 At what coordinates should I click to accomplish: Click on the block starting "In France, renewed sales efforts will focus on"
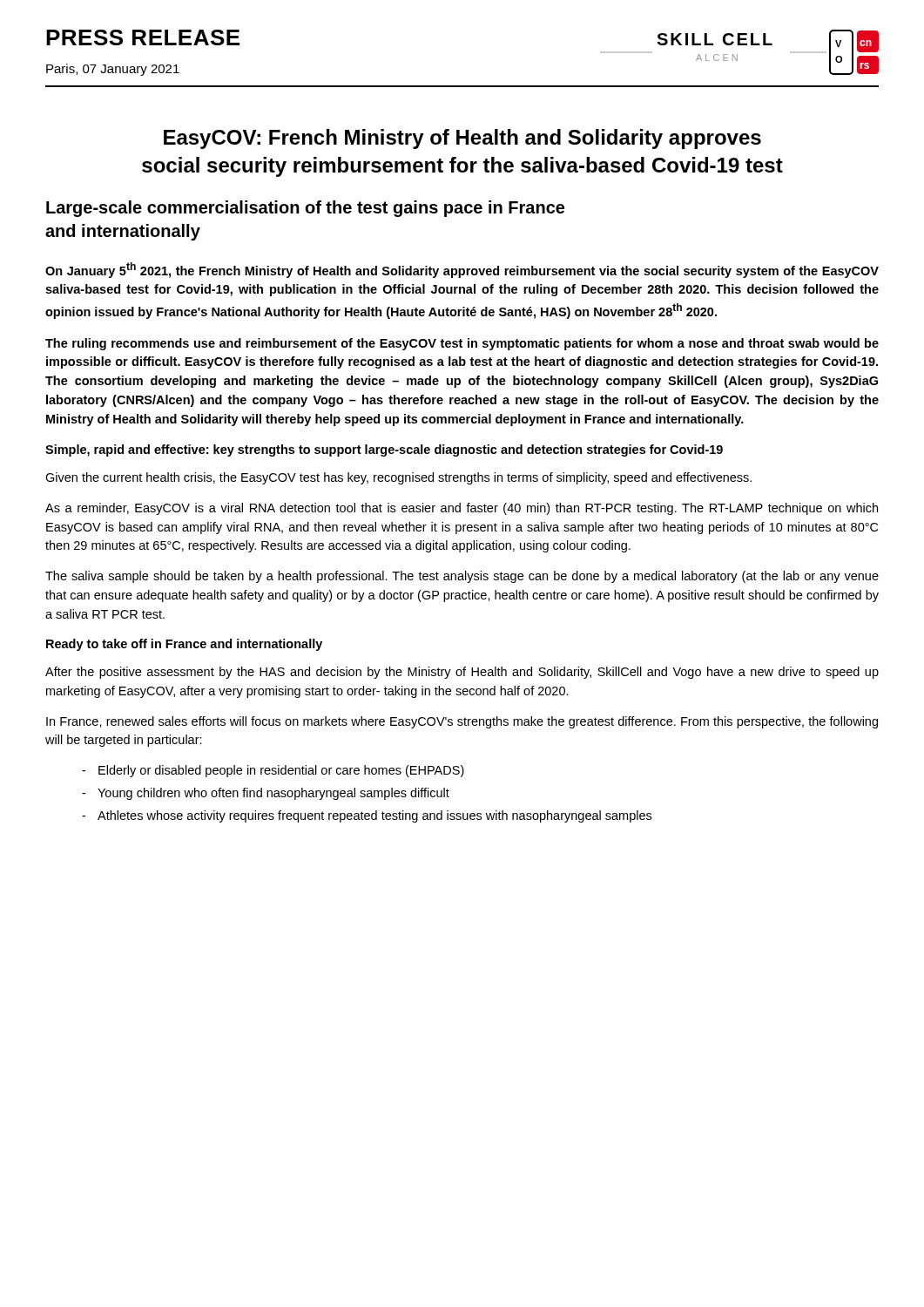pyautogui.click(x=462, y=731)
